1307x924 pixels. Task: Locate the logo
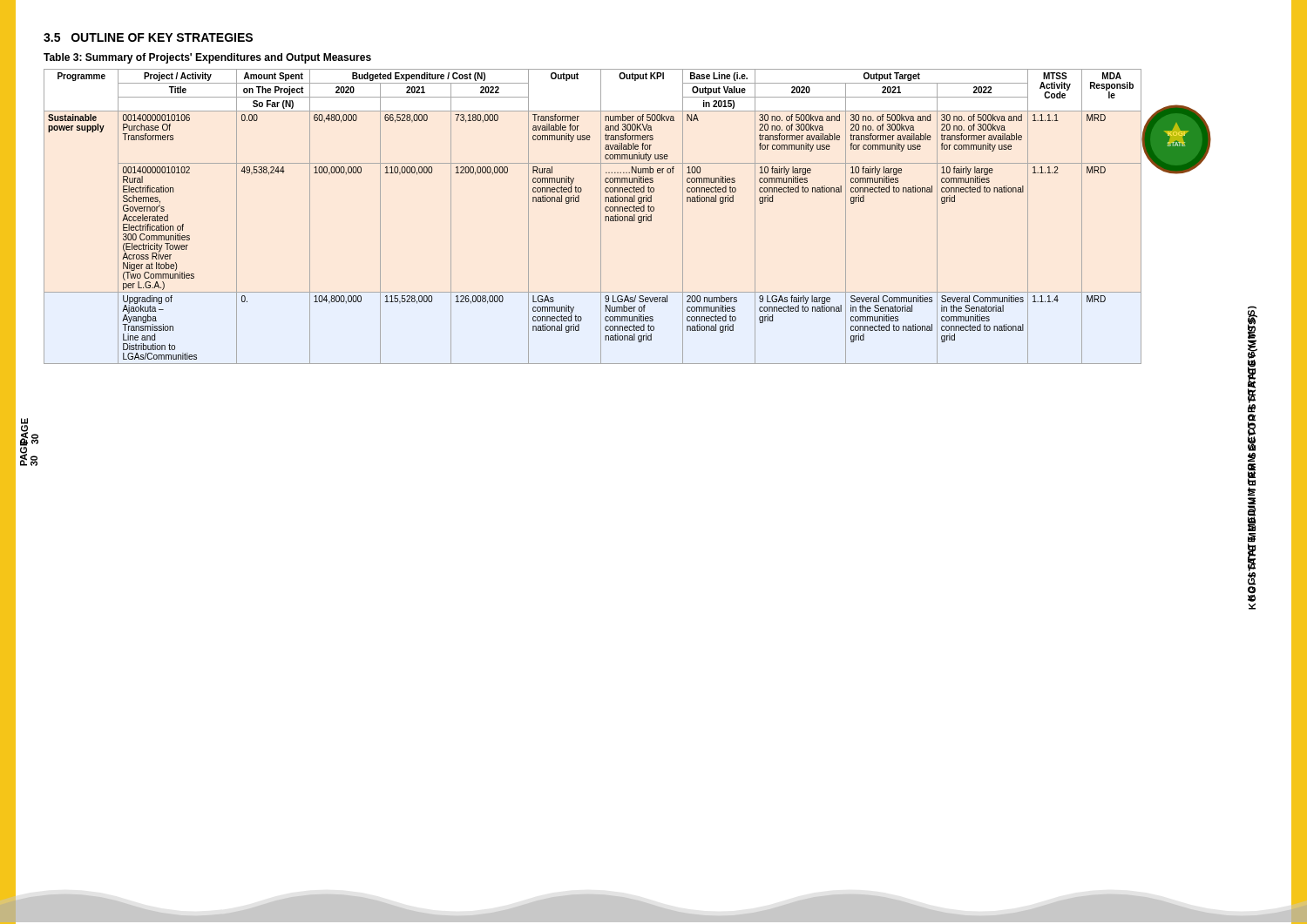point(1176,139)
